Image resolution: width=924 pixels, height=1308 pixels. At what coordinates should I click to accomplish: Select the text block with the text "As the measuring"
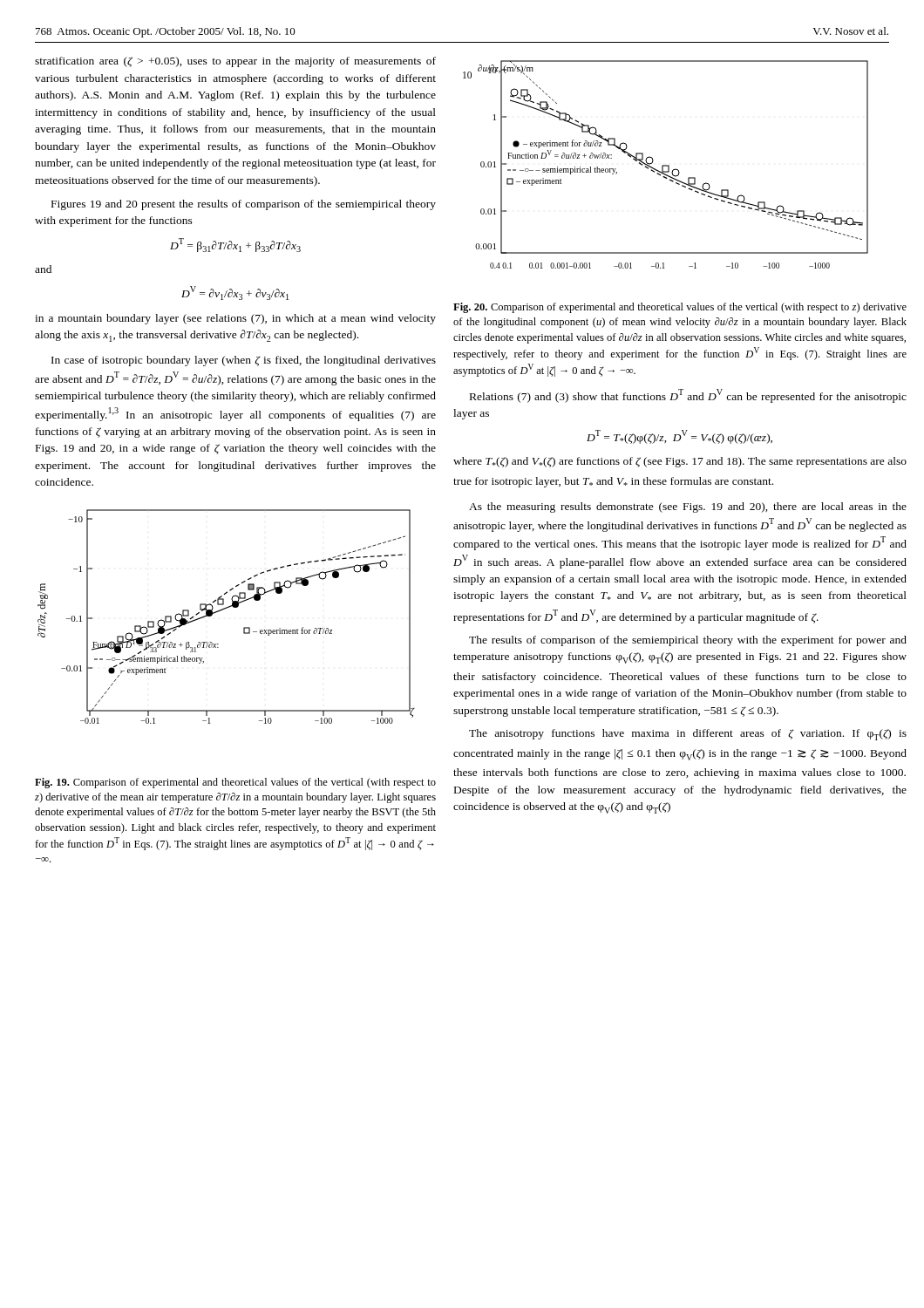pyautogui.click(x=680, y=561)
